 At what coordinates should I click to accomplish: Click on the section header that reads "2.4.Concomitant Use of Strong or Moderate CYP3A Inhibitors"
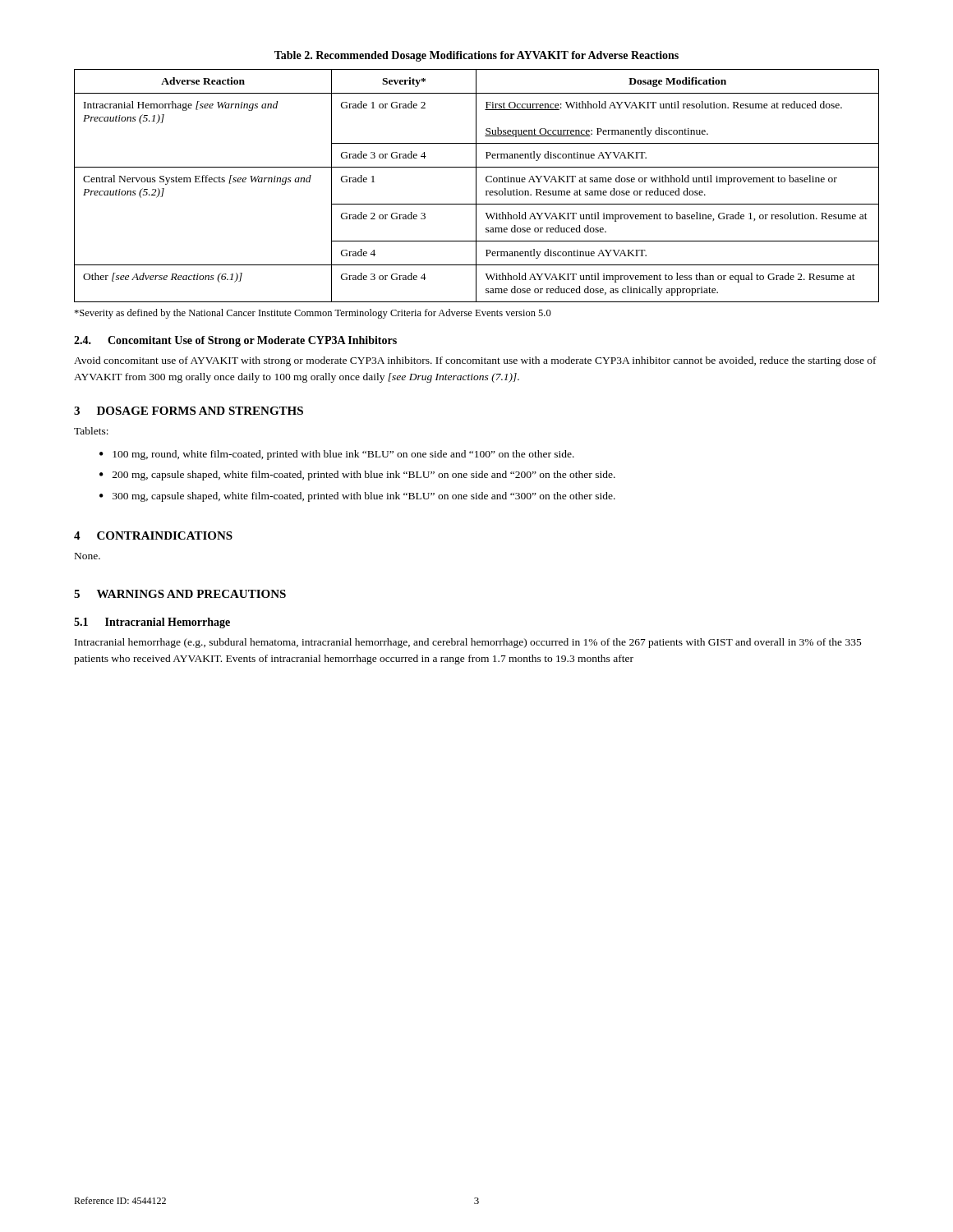click(x=235, y=340)
